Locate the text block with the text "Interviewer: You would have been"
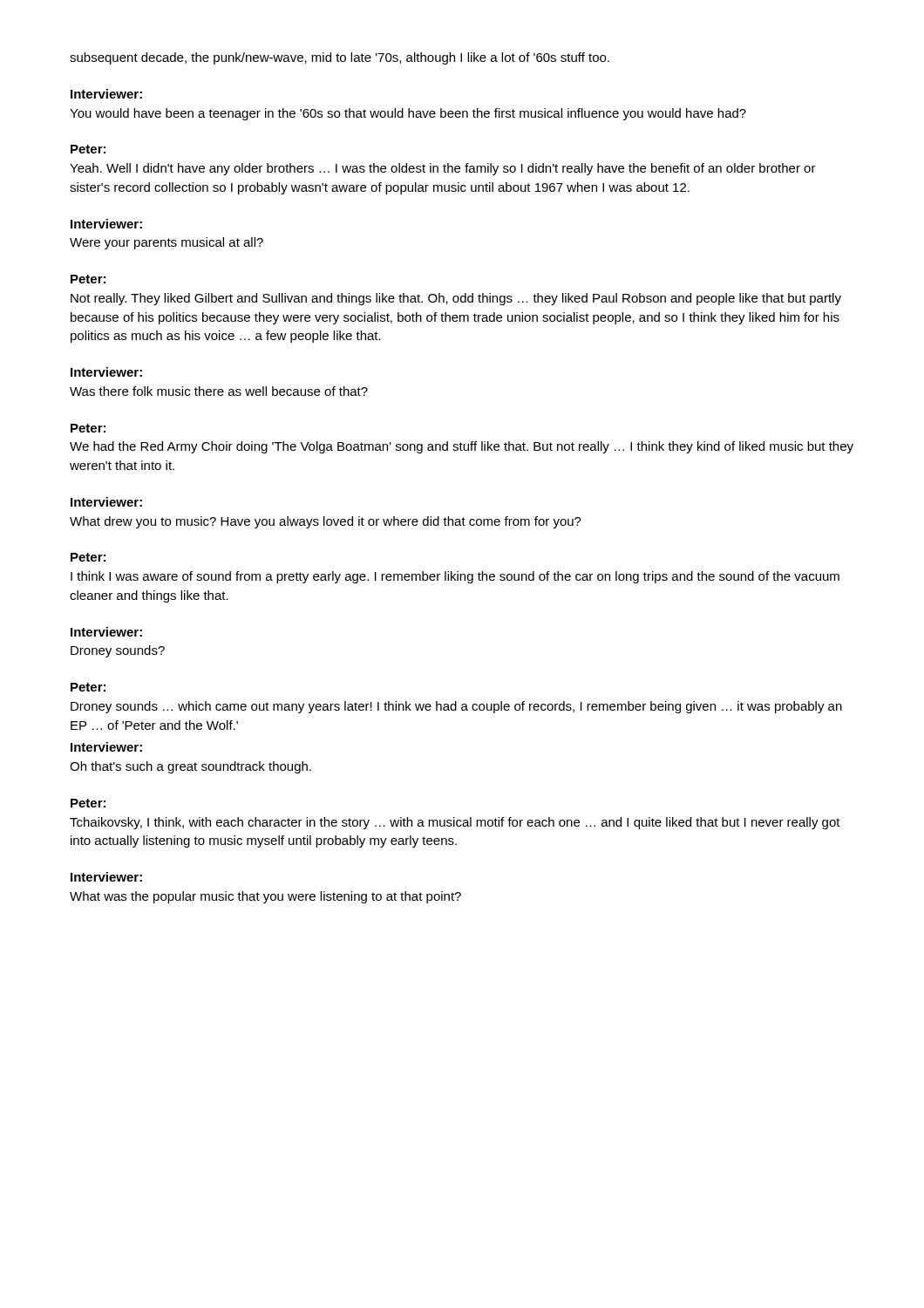The height and width of the screenshot is (1308, 924). tap(462, 103)
